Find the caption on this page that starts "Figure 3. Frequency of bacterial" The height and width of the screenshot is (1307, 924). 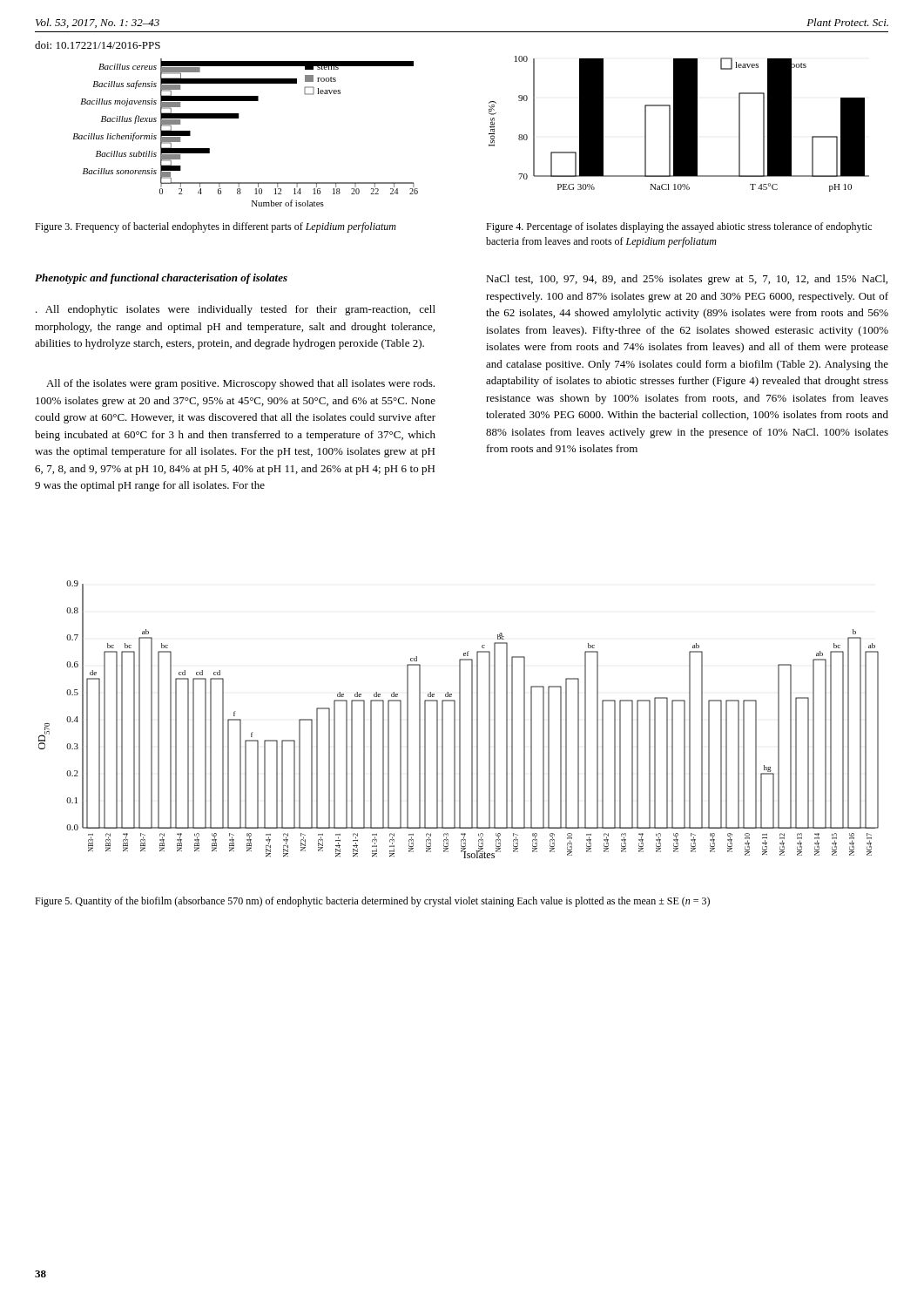coord(216,227)
